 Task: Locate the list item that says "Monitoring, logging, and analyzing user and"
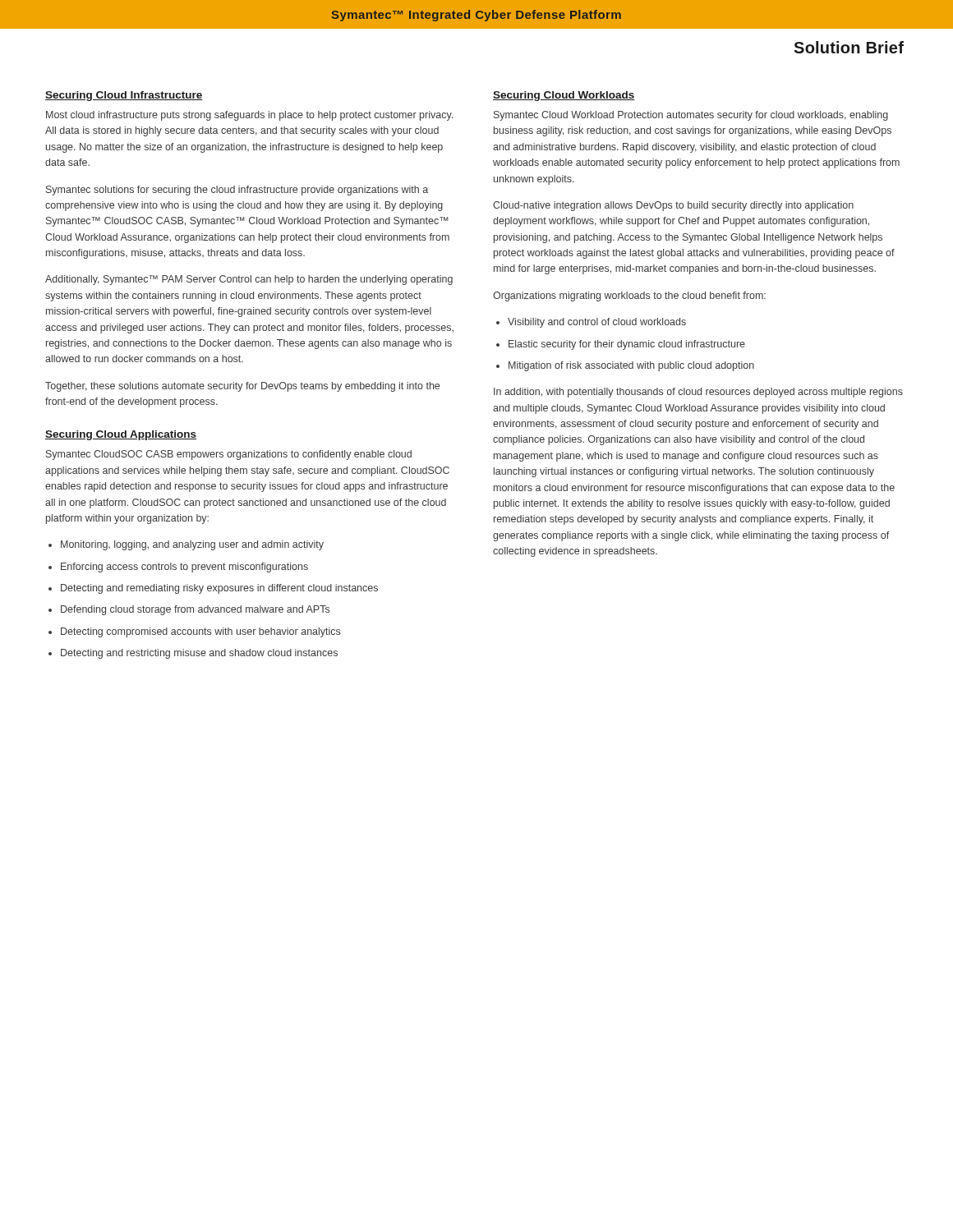coord(192,545)
